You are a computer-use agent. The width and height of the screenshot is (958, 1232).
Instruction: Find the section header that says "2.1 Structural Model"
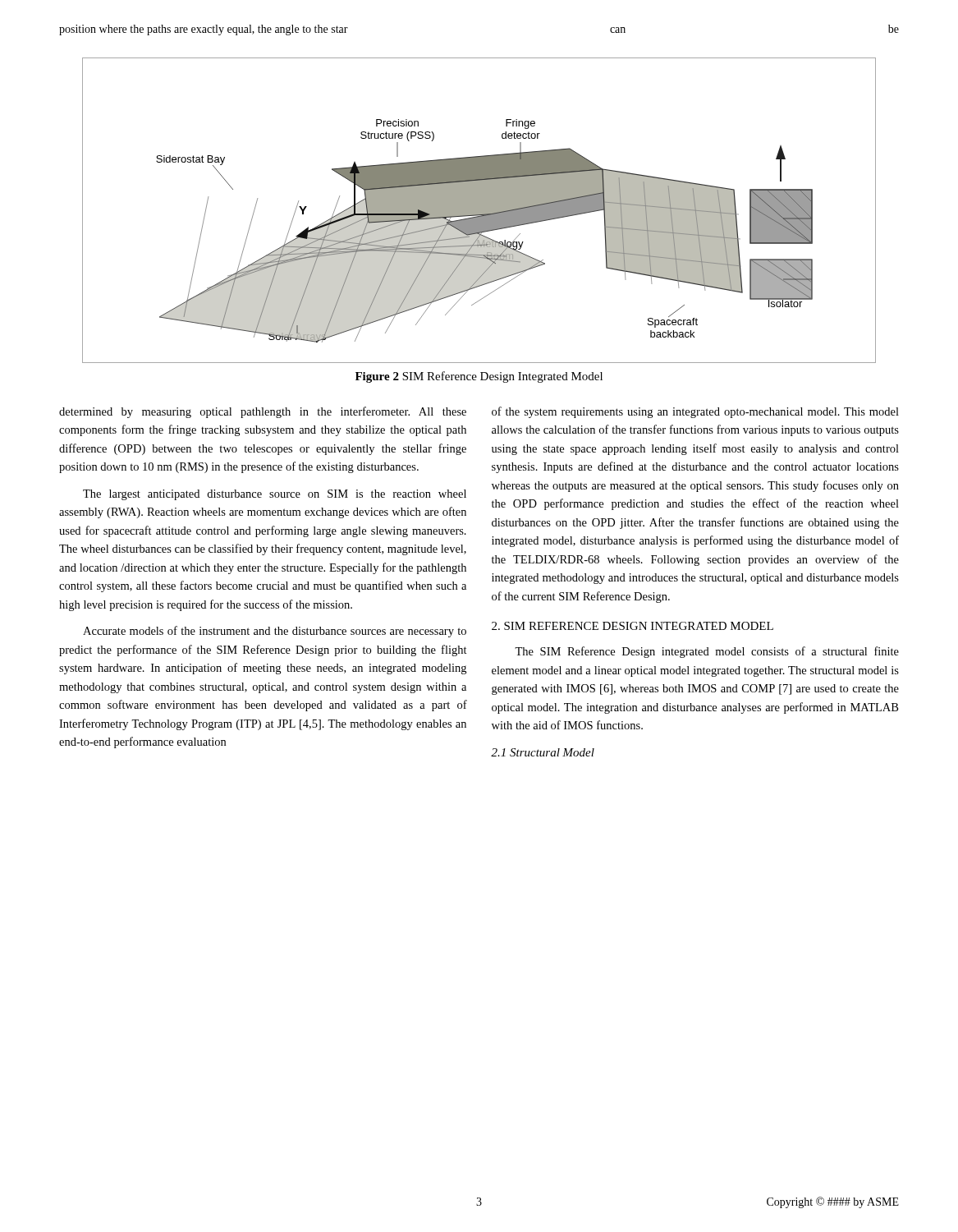tap(543, 752)
